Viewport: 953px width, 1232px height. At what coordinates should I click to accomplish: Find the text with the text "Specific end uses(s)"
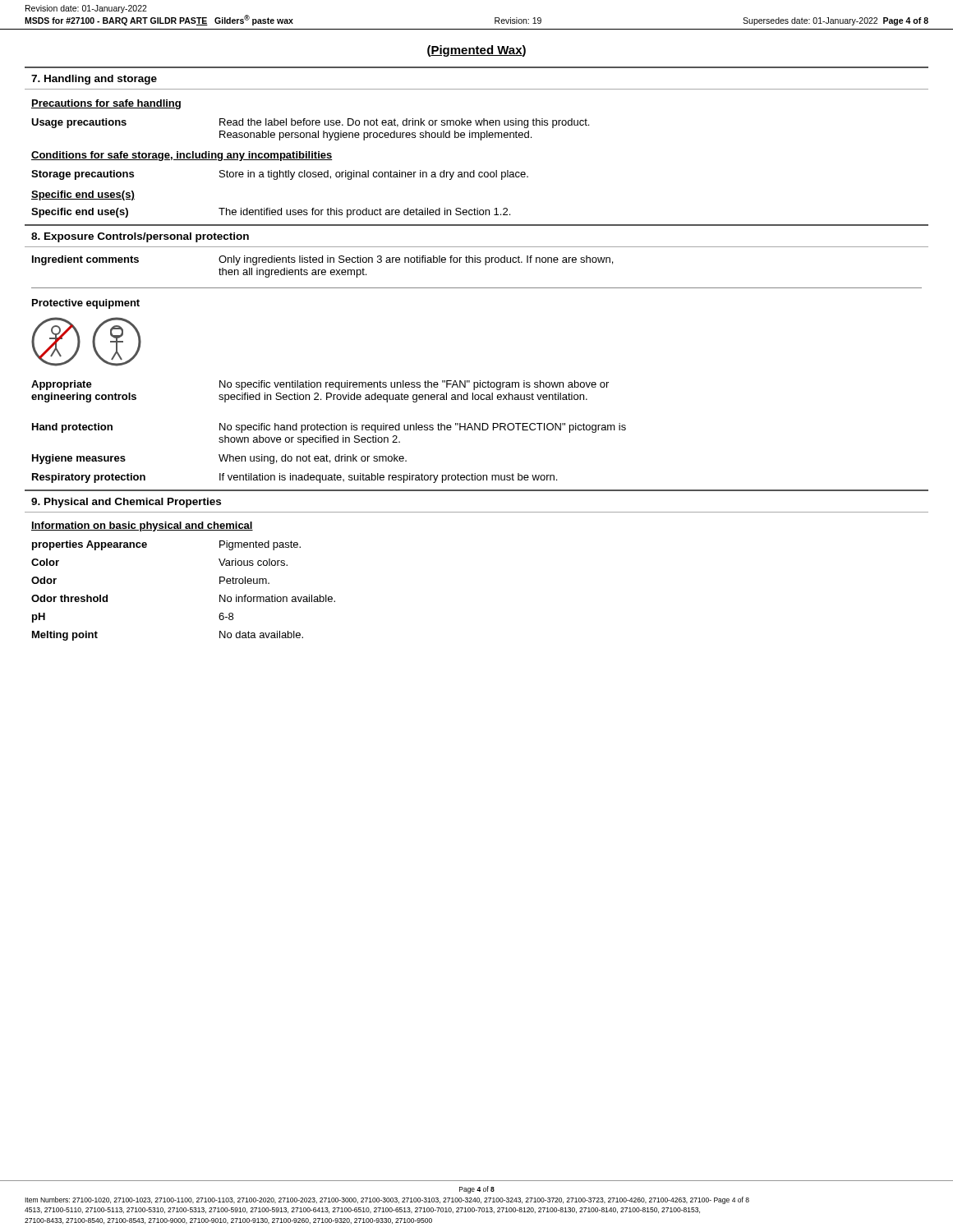83,194
